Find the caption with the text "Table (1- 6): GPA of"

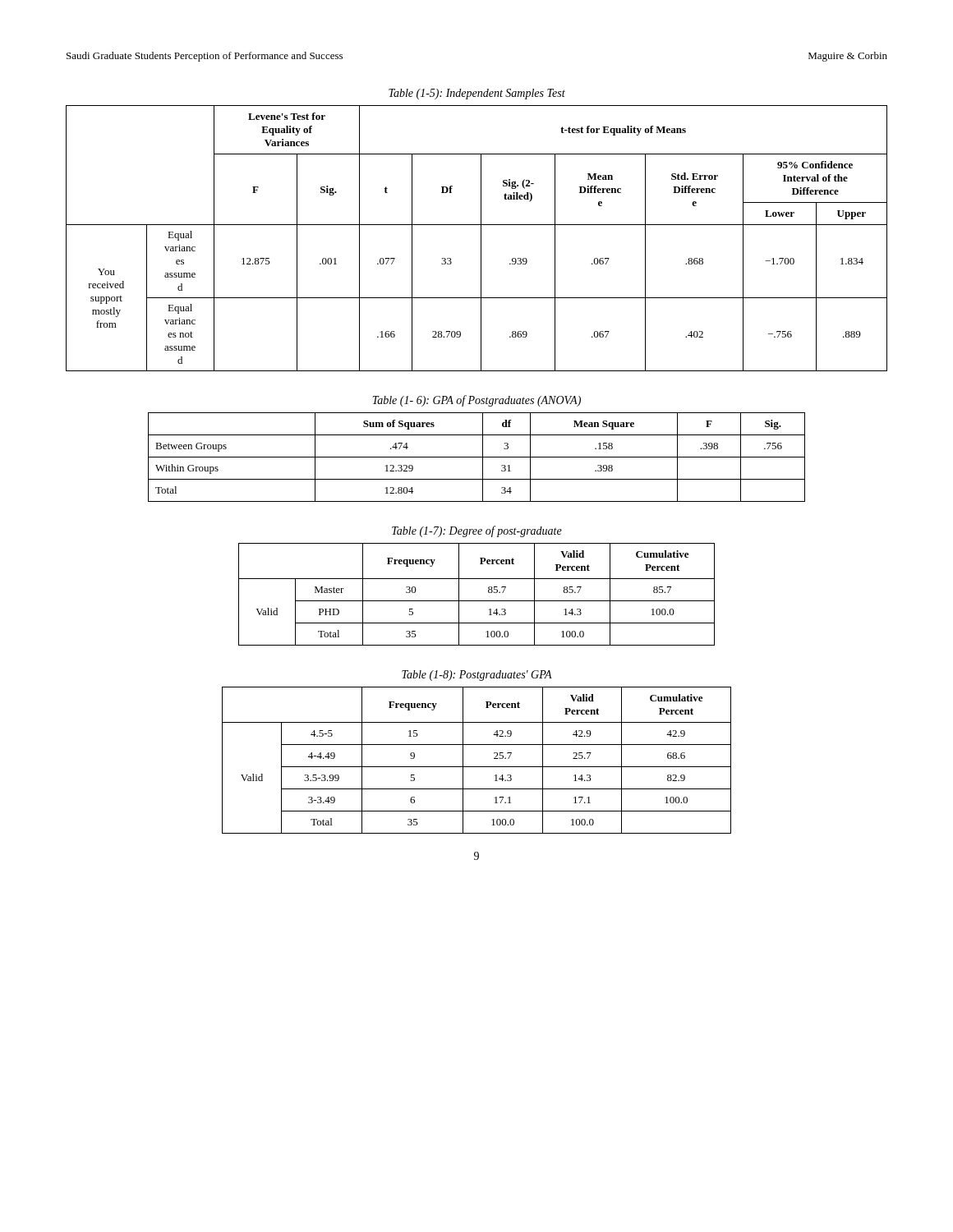476,400
